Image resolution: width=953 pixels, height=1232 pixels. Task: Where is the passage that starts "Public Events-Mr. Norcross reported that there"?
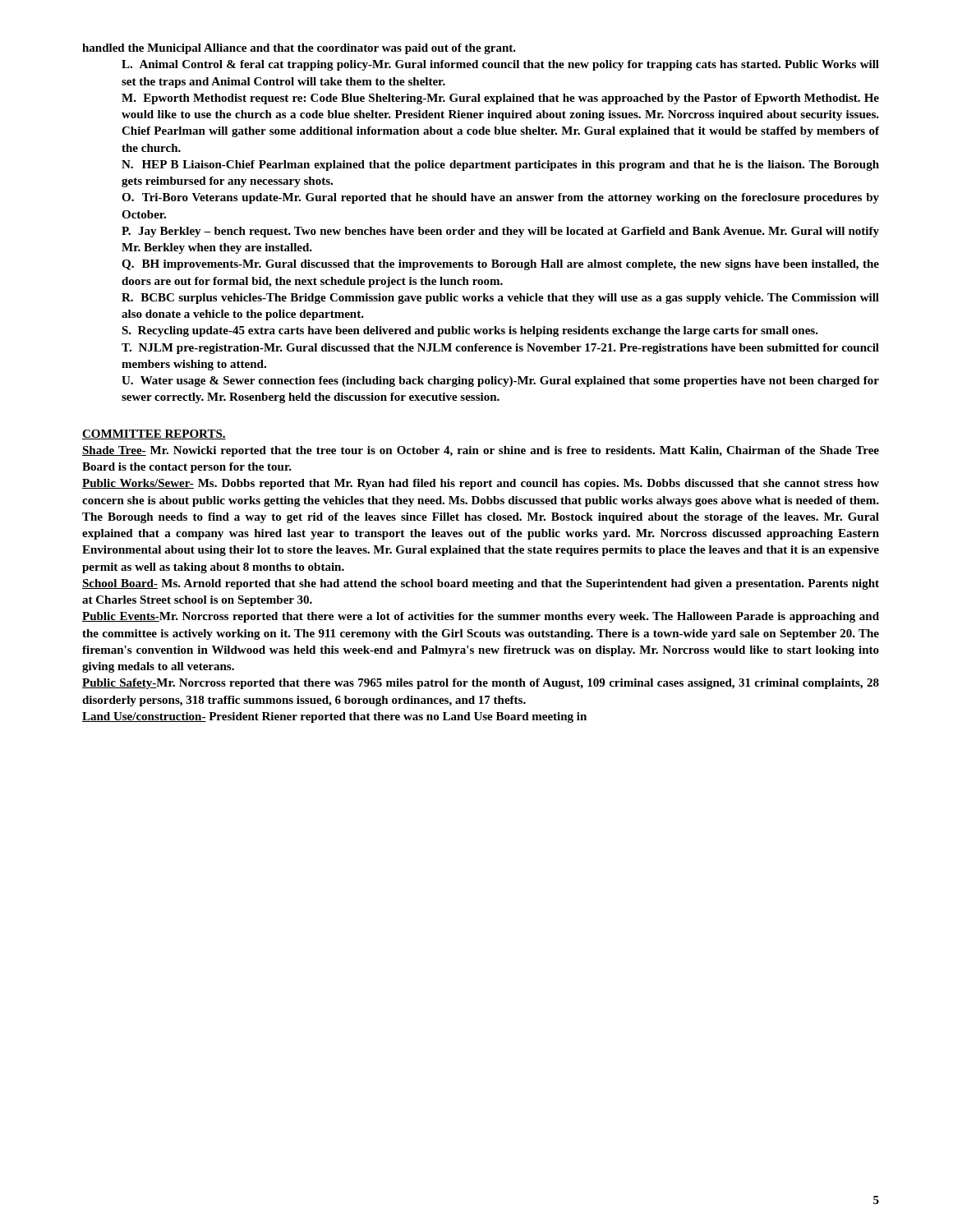[x=481, y=641]
